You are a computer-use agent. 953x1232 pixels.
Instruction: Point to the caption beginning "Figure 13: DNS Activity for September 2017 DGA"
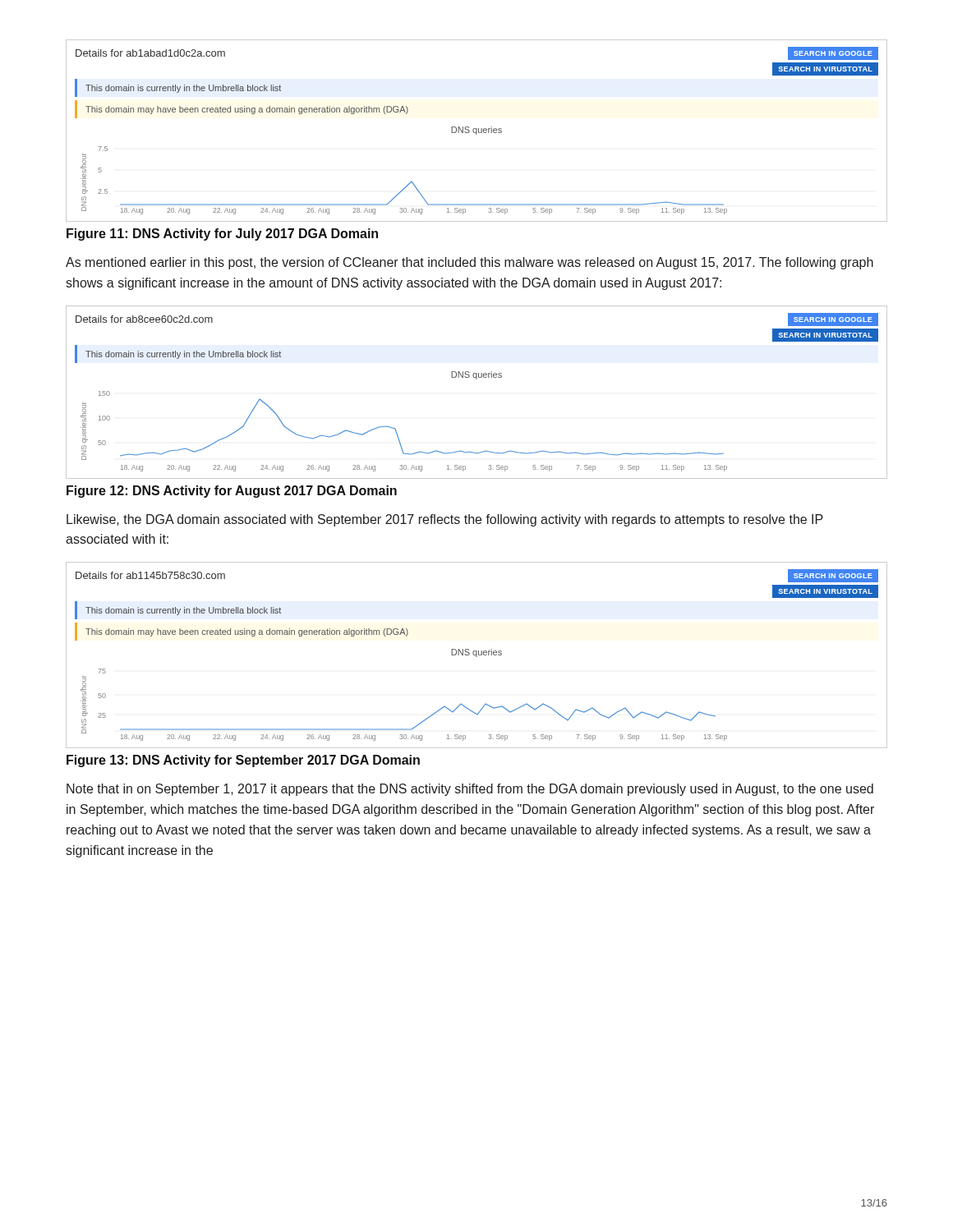point(243,760)
